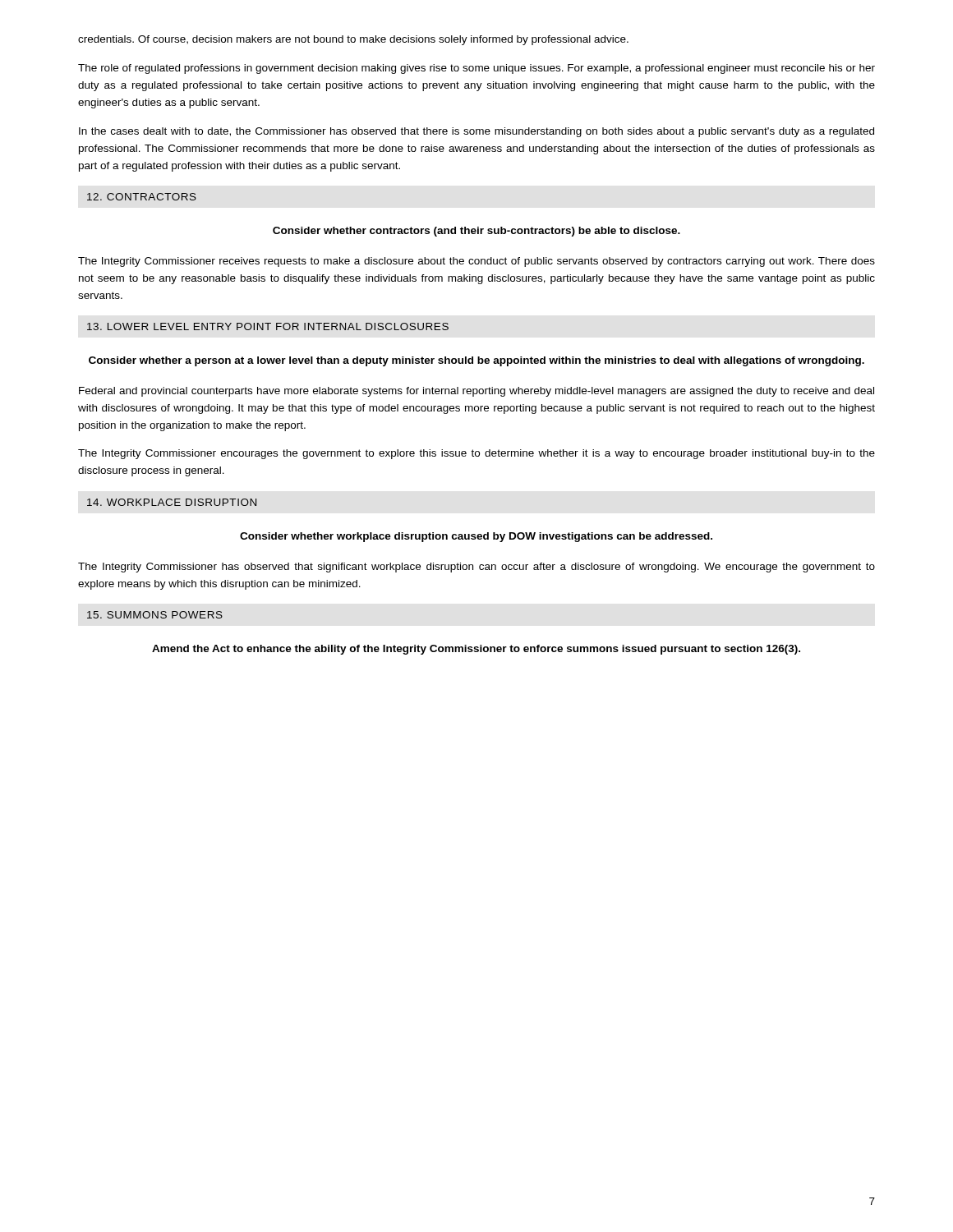Locate the block starting "13. LOWER LEVEL ENTRY"
Screen dimensions: 1232x953
tap(268, 327)
